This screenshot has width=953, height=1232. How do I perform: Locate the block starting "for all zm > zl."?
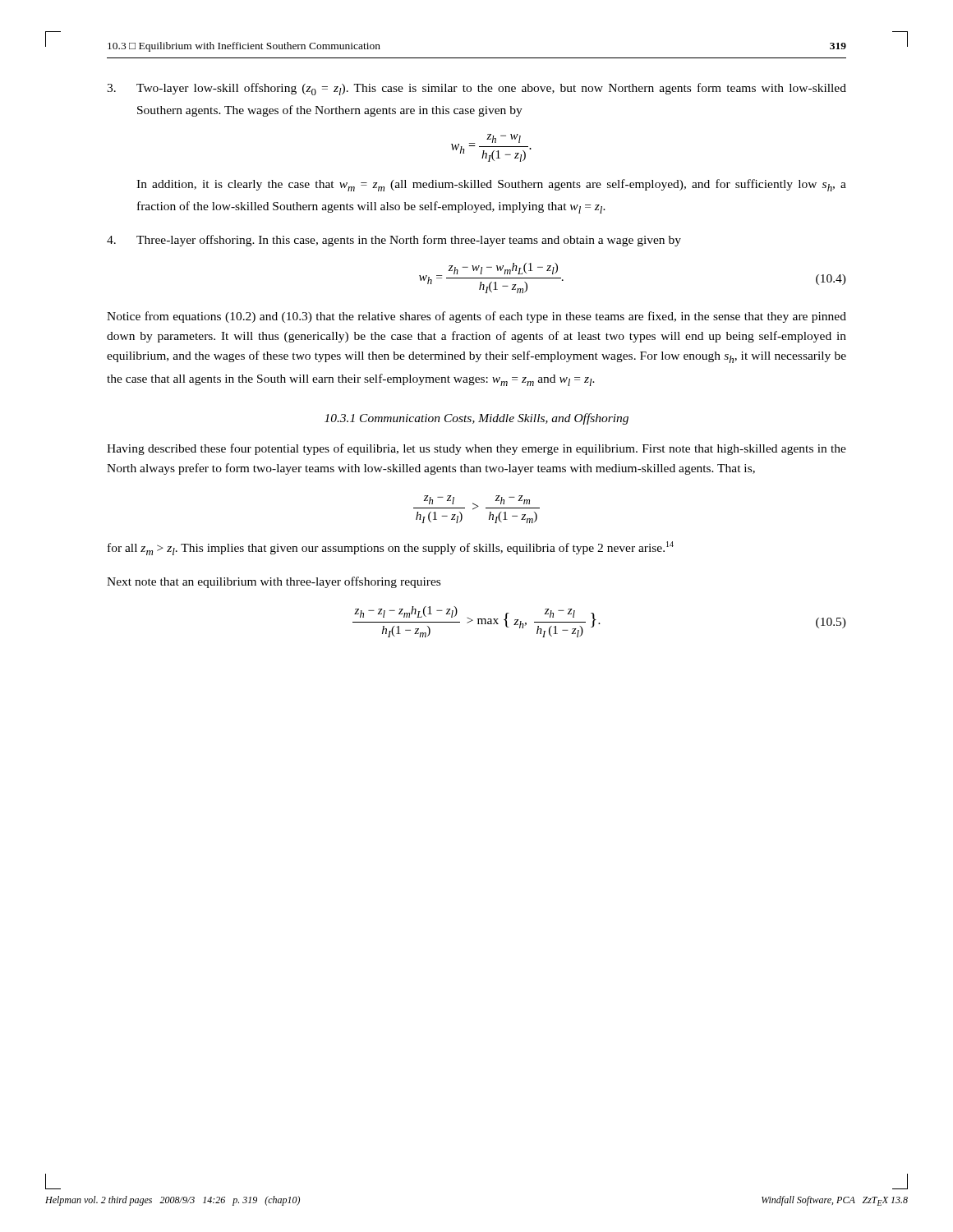pyautogui.click(x=390, y=549)
